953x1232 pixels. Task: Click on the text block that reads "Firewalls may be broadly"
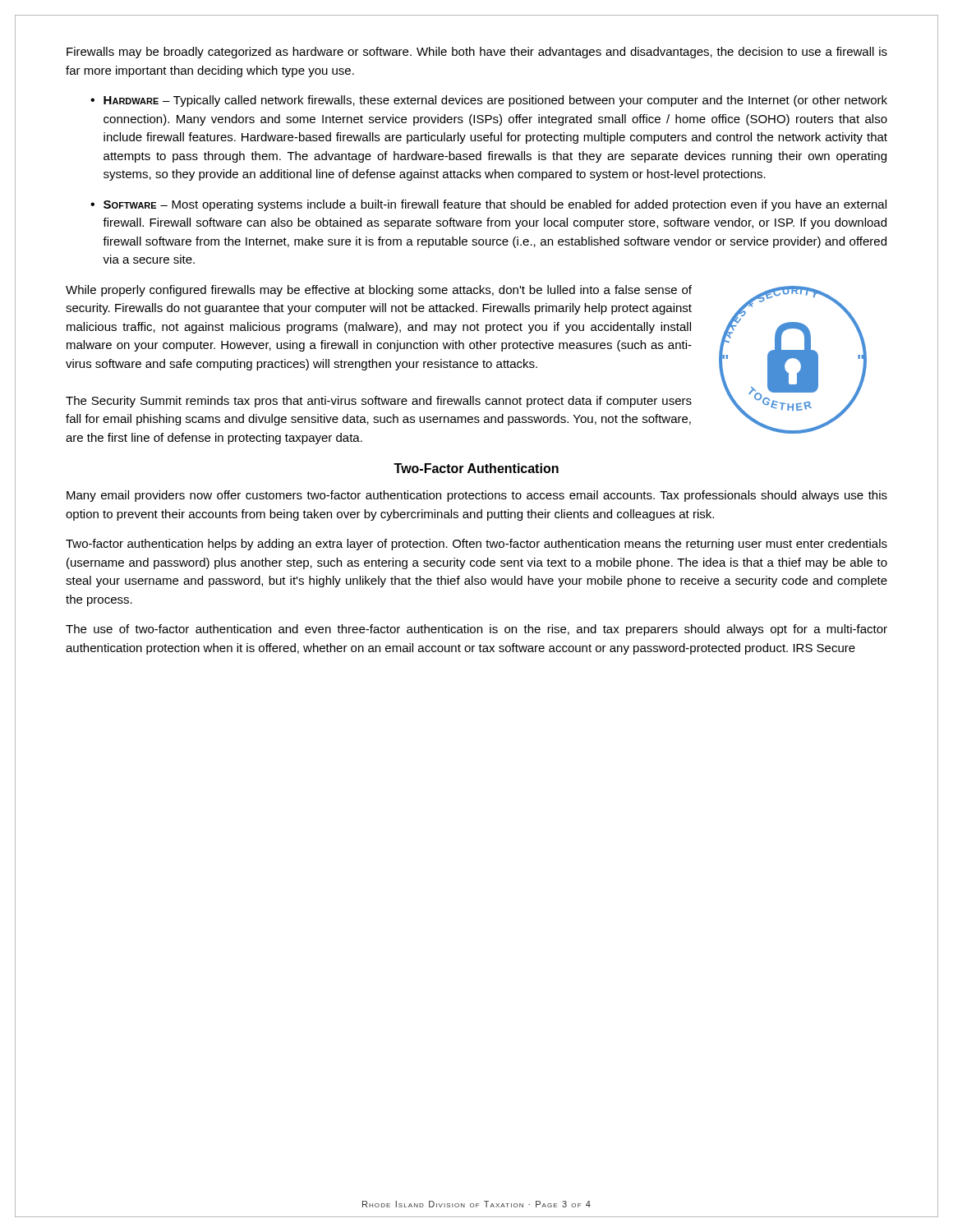point(476,61)
